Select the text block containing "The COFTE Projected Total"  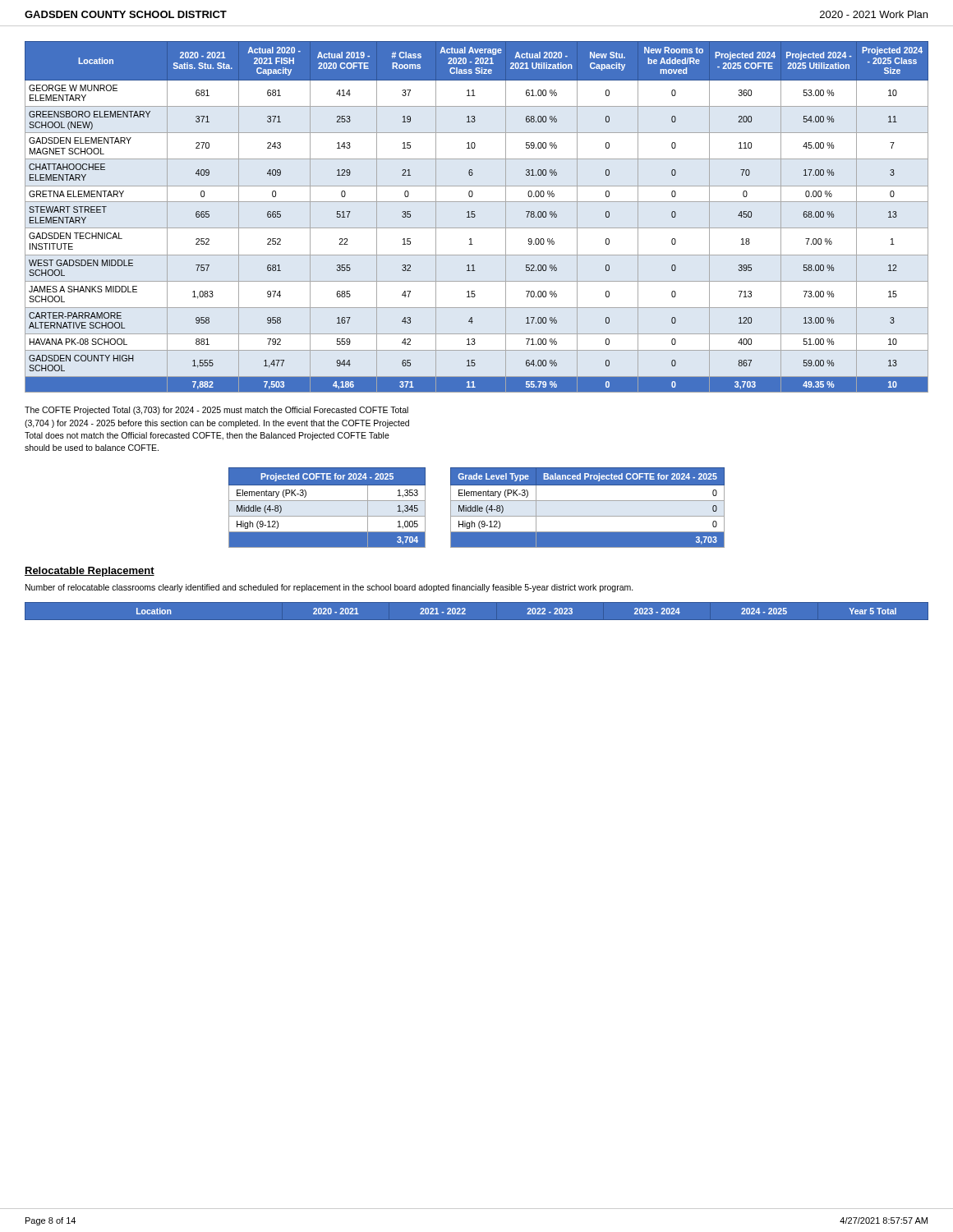[217, 429]
